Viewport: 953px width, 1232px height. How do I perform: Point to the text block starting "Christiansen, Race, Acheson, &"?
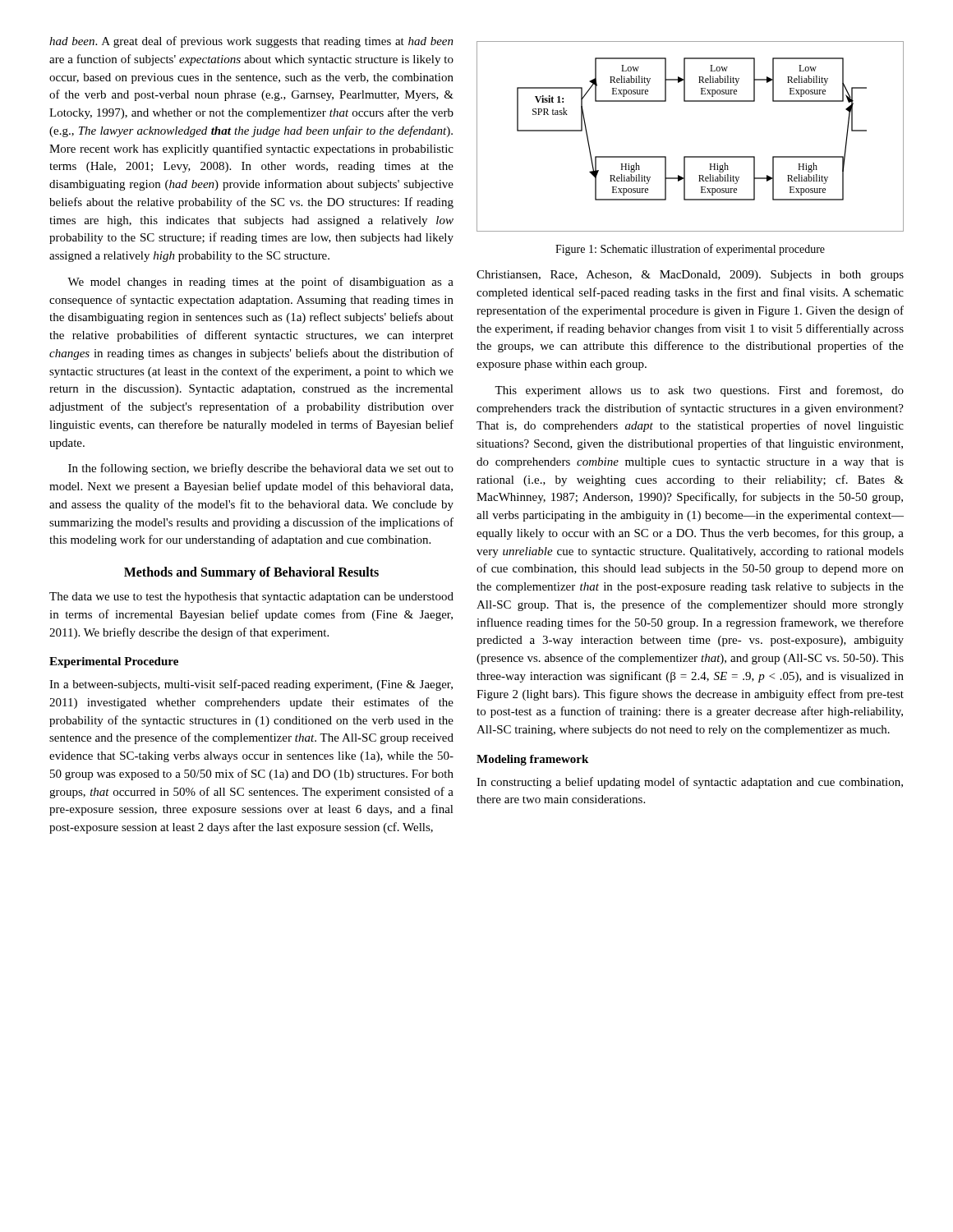coord(690,320)
